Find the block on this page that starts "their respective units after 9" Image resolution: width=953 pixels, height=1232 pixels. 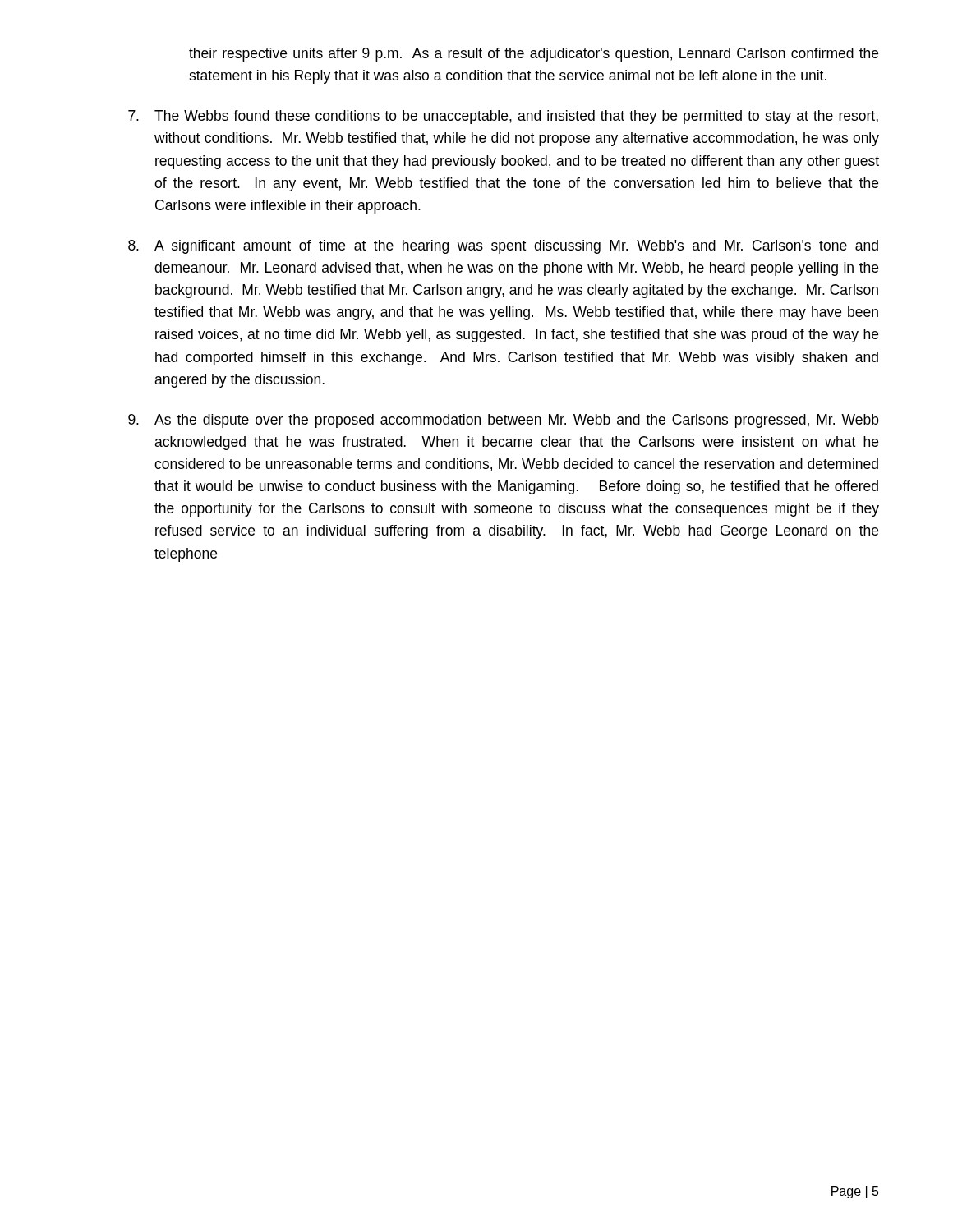pyautogui.click(x=534, y=65)
